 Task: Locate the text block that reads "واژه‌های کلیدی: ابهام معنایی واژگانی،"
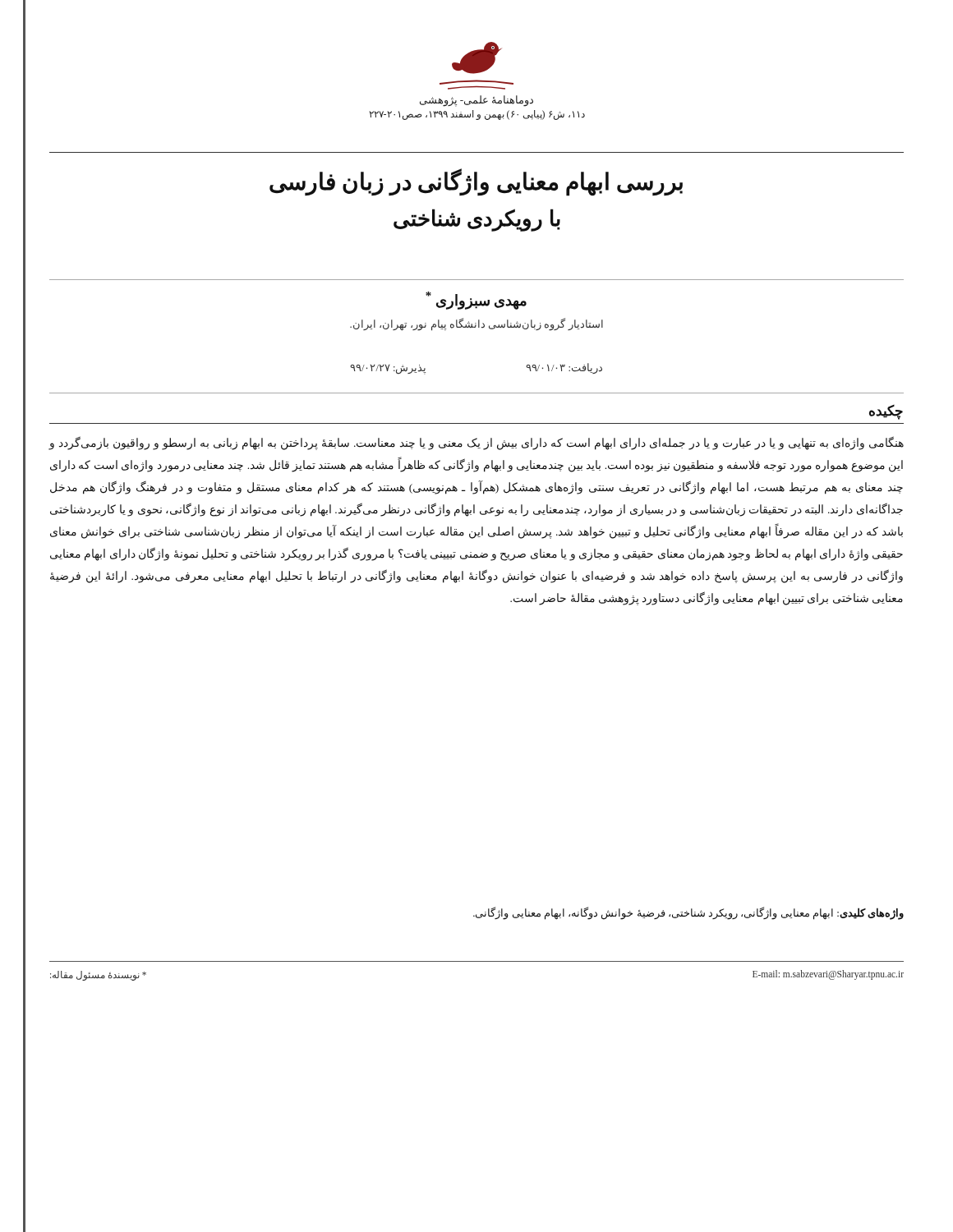point(476,913)
